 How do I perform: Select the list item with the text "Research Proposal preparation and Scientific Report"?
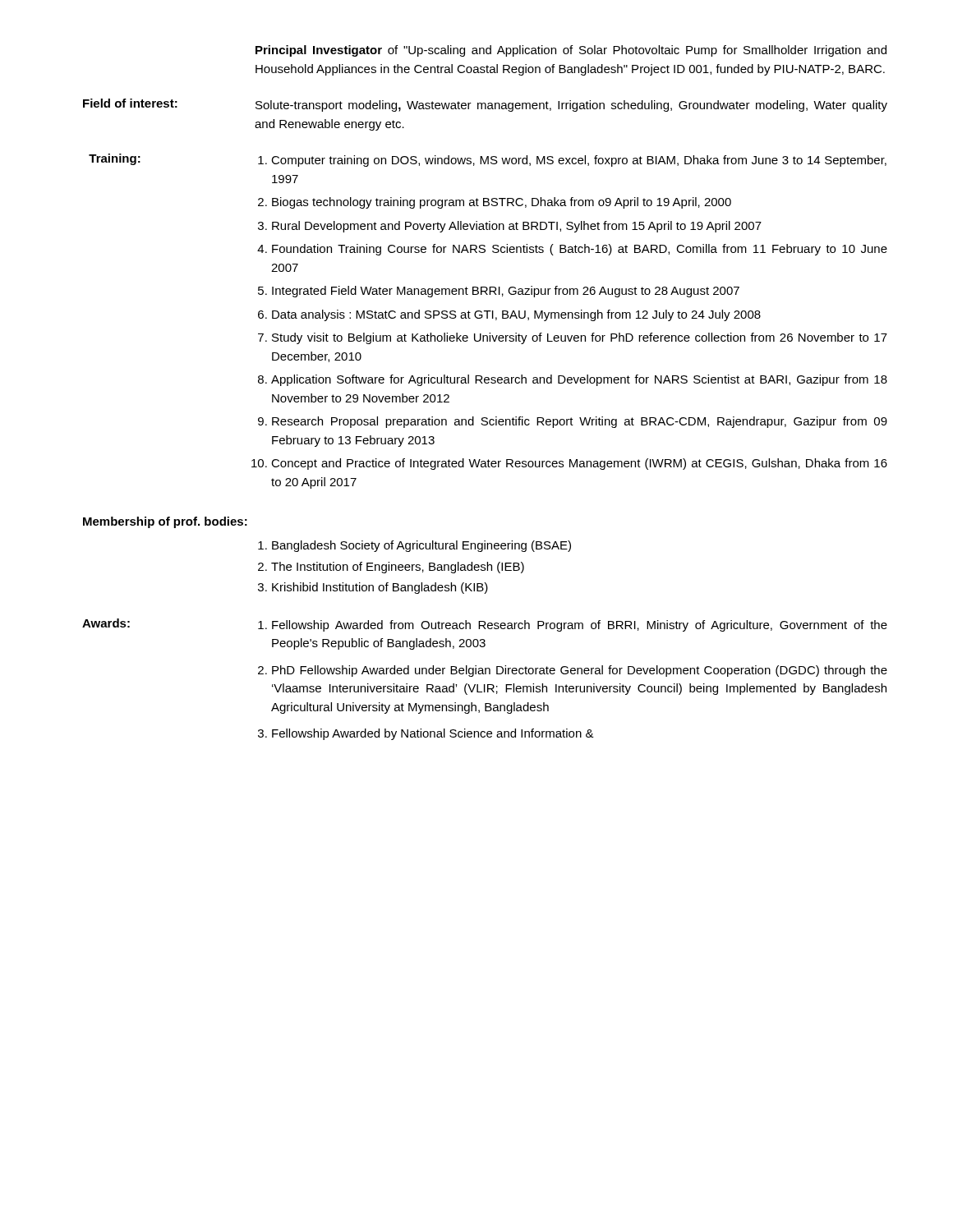(x=579, y=430)
